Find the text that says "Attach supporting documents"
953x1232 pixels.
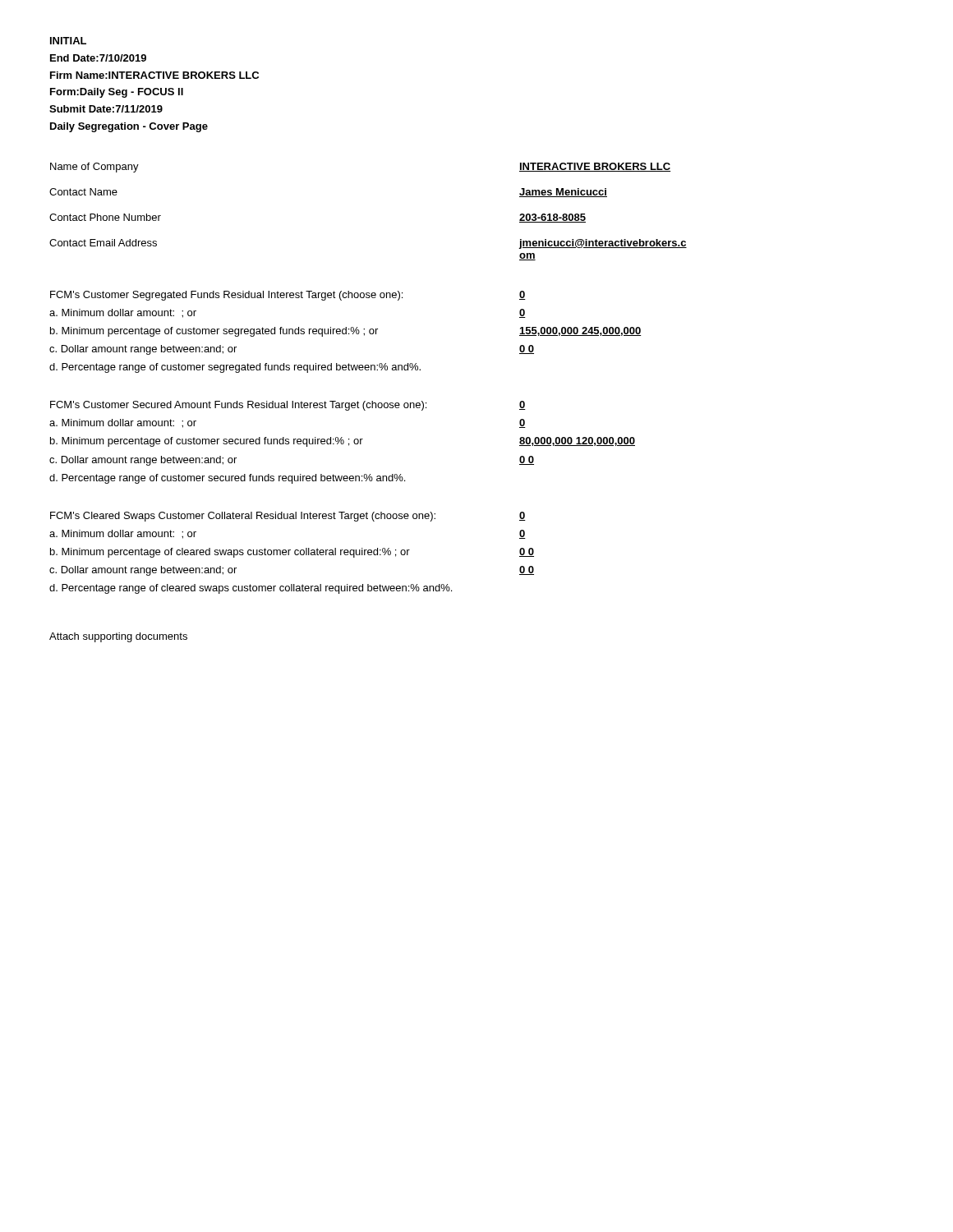coord(118,636)
